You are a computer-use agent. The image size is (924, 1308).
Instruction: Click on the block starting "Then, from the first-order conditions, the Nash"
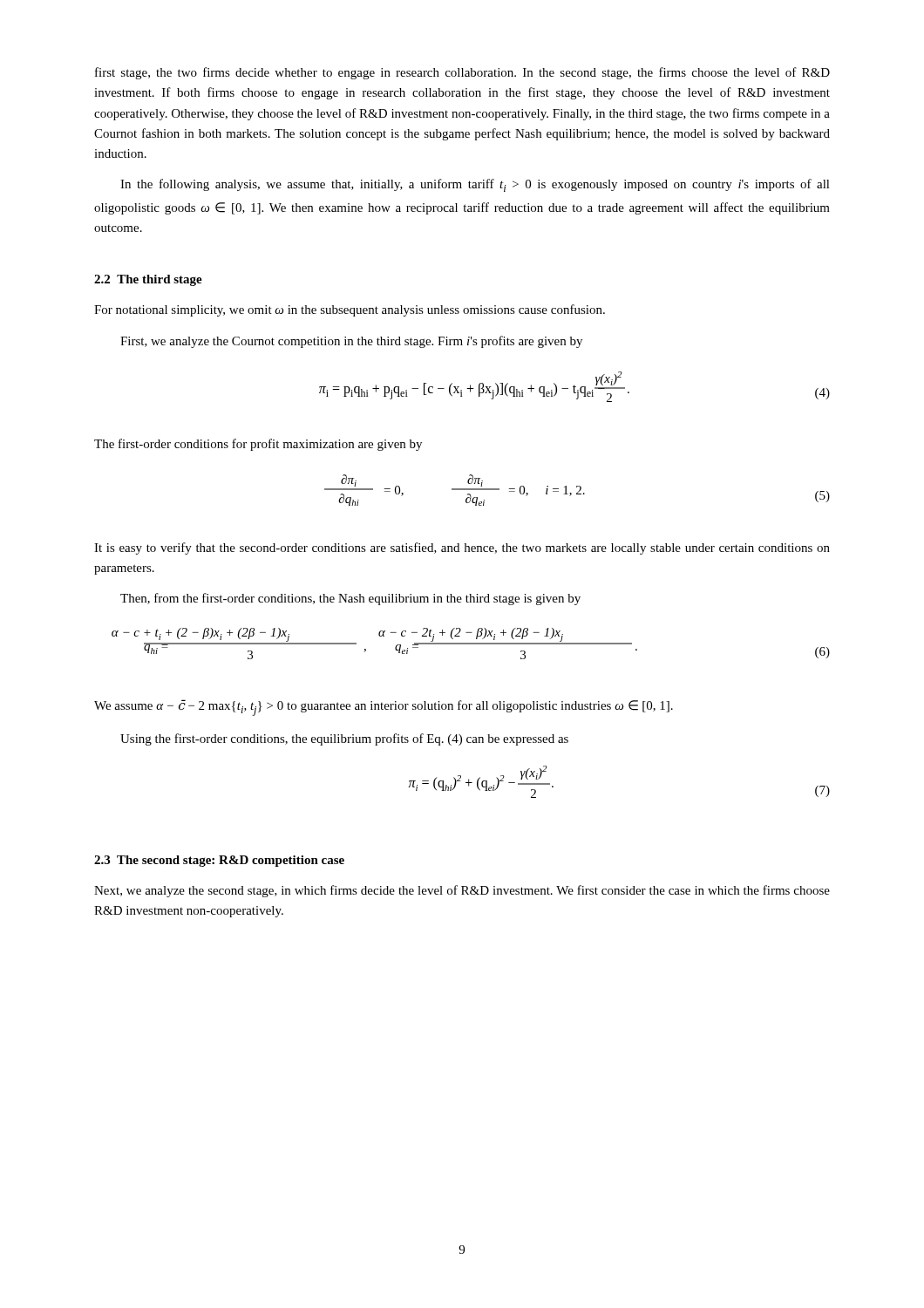462,599
